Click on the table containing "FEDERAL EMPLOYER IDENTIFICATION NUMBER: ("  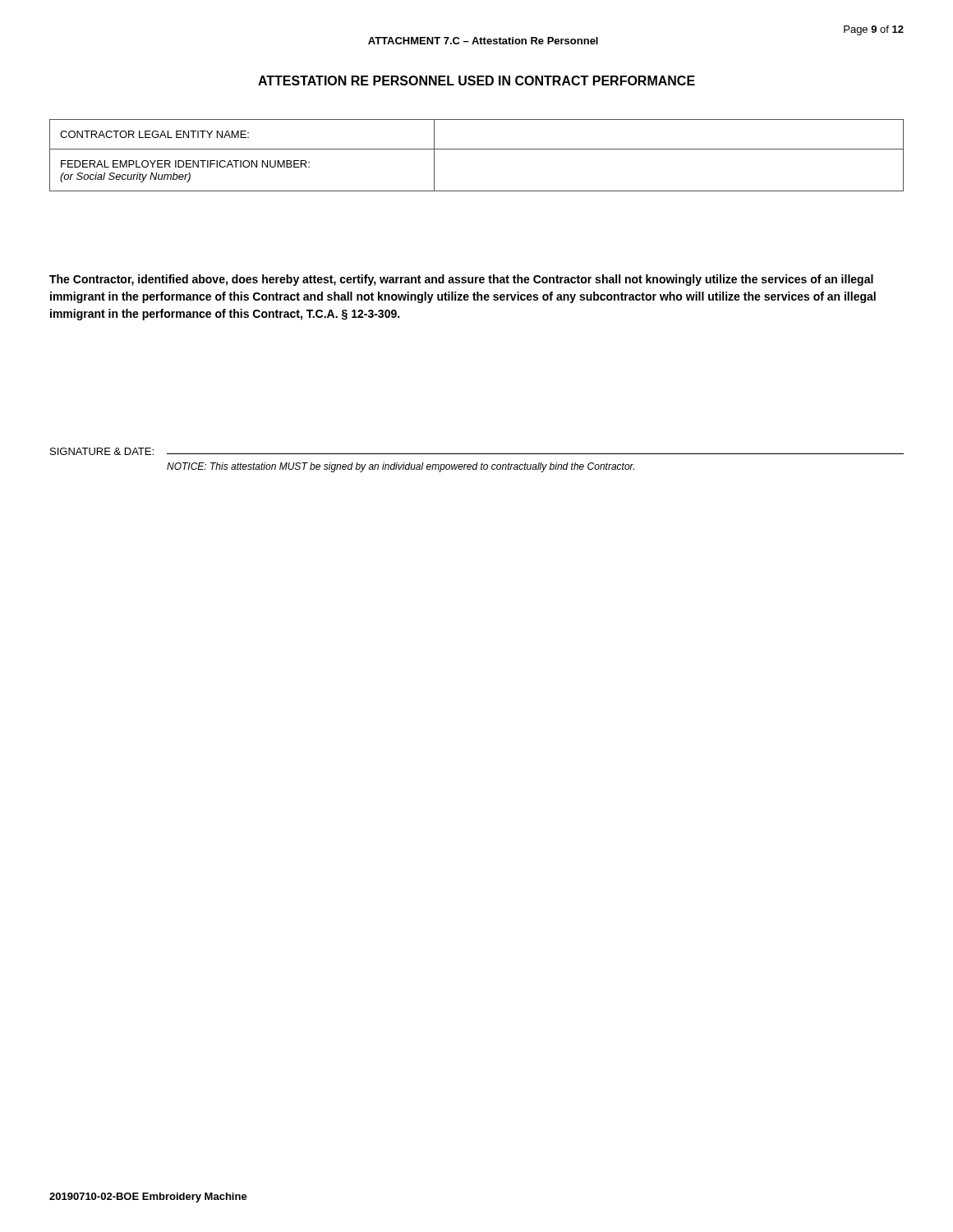[x=476, y=155]
